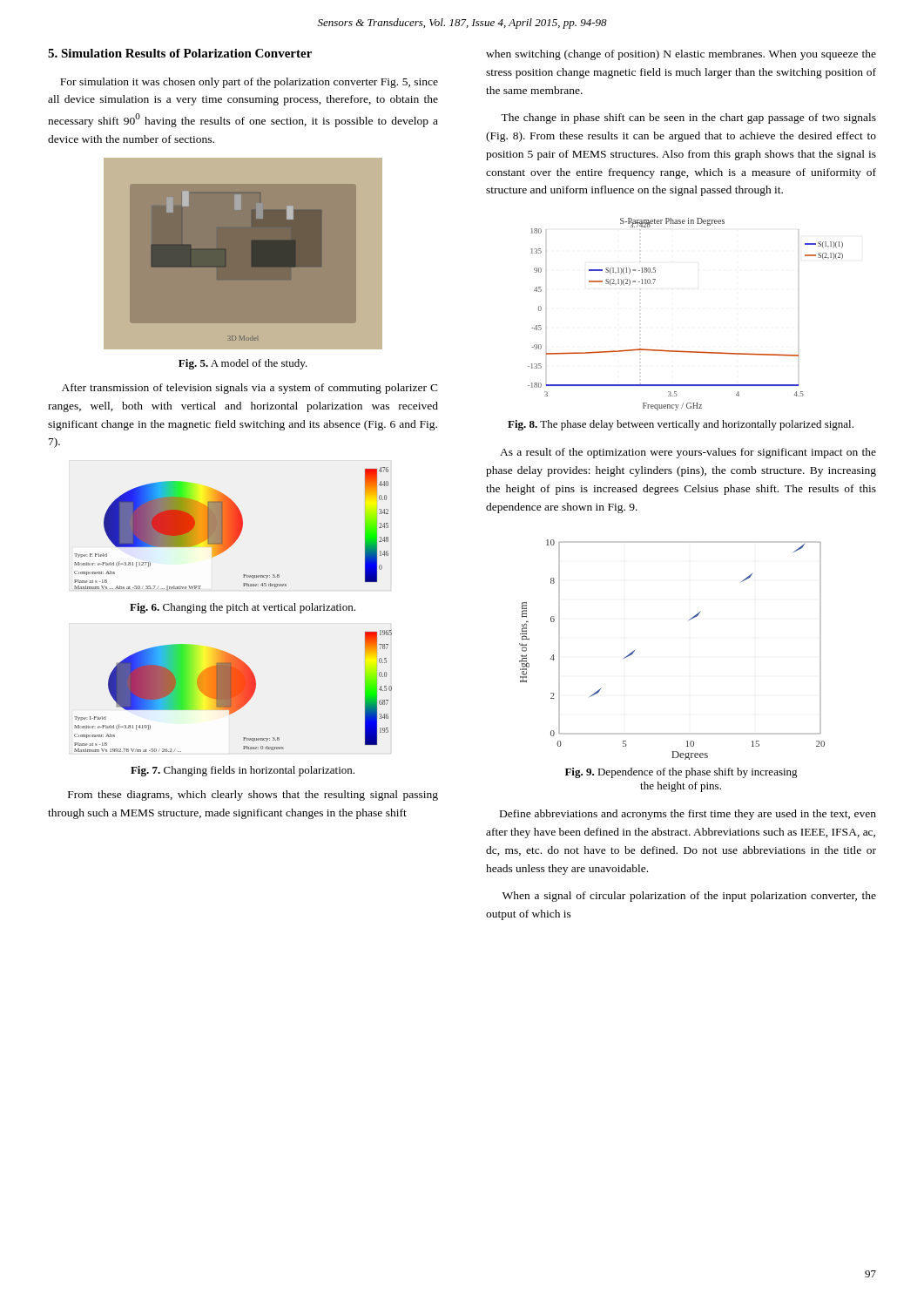Click on the caption that reads "Fig. 8. The phase delay between vertically"
The width and height of the screenshot is (924, 1307).
[x=681, y=424]
